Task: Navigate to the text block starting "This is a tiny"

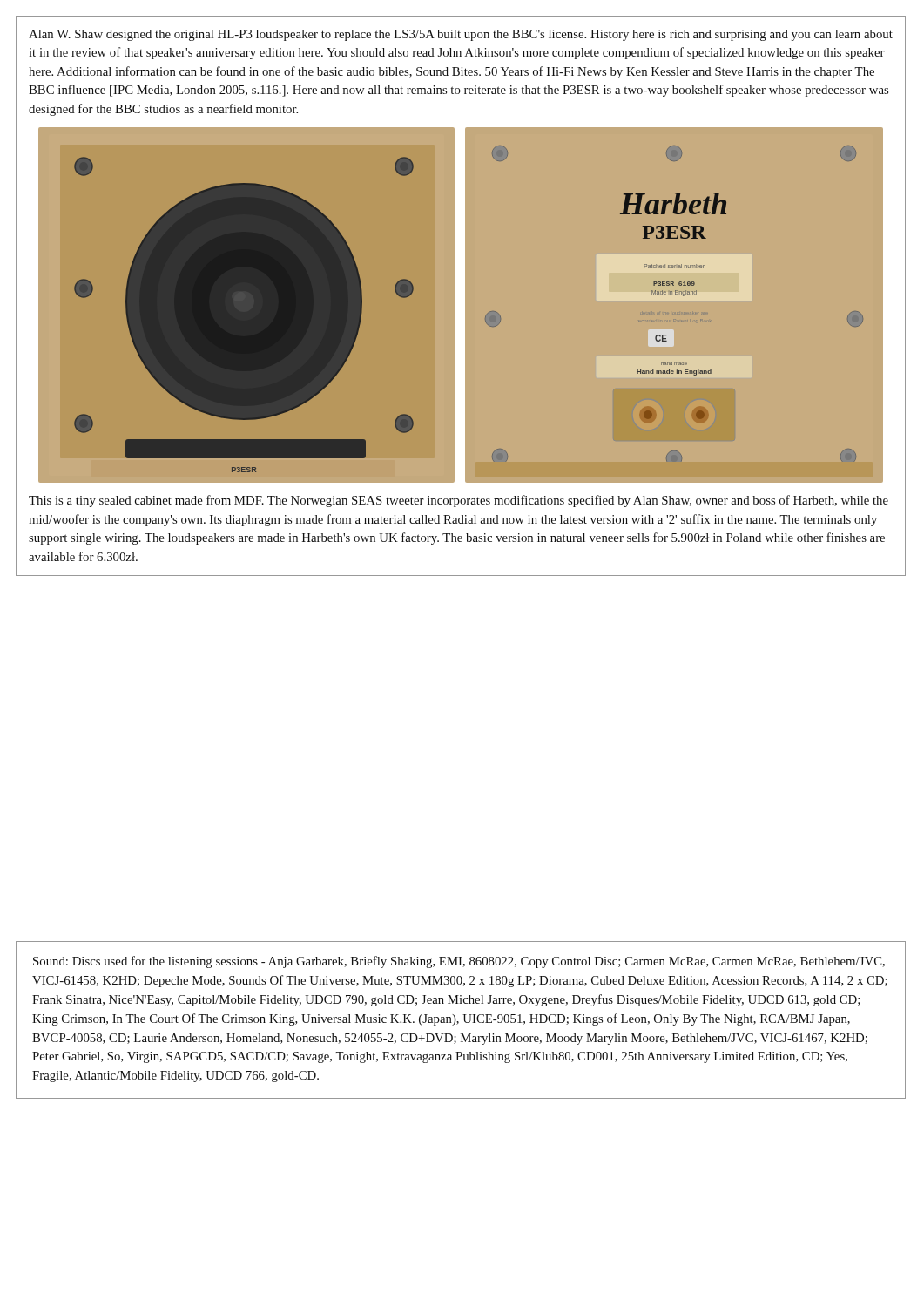Action: point(459,528)
